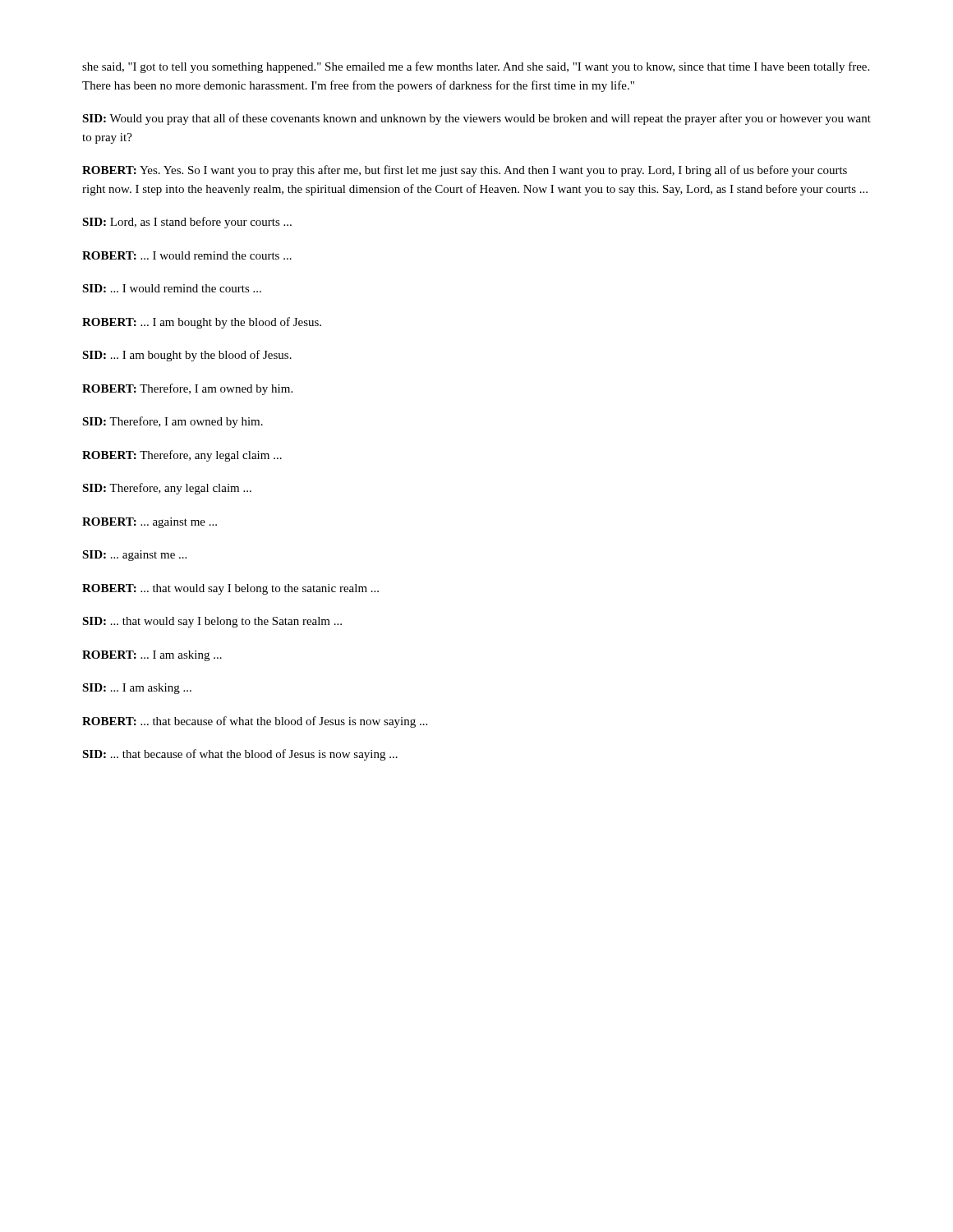Locate the text block containing "ROBERT: Yes. Yes. So I want"
Screen dimensions: 1232x953
(476, 180)
